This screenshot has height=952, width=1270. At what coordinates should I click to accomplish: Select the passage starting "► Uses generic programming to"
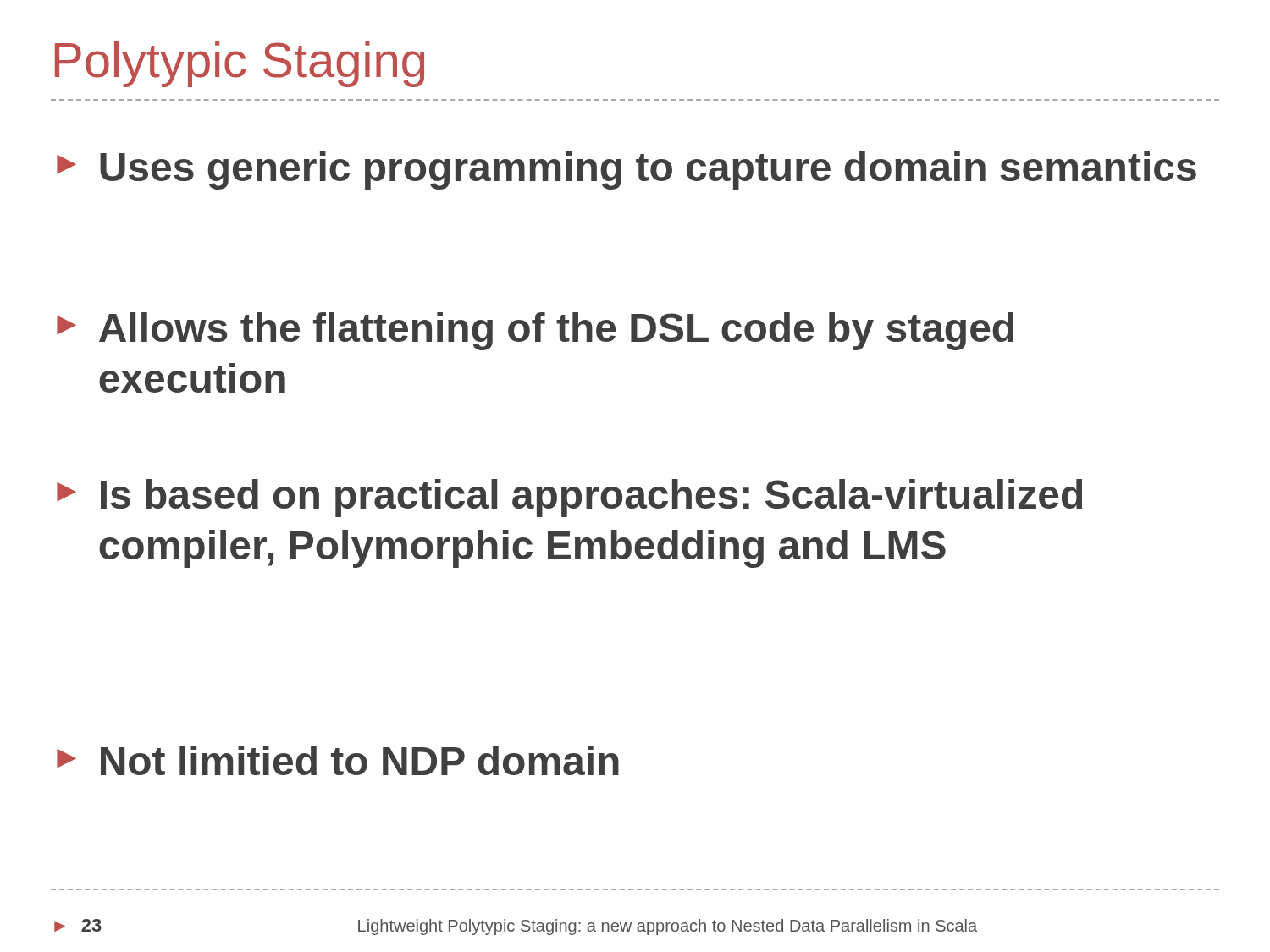(x=627, y=168)
